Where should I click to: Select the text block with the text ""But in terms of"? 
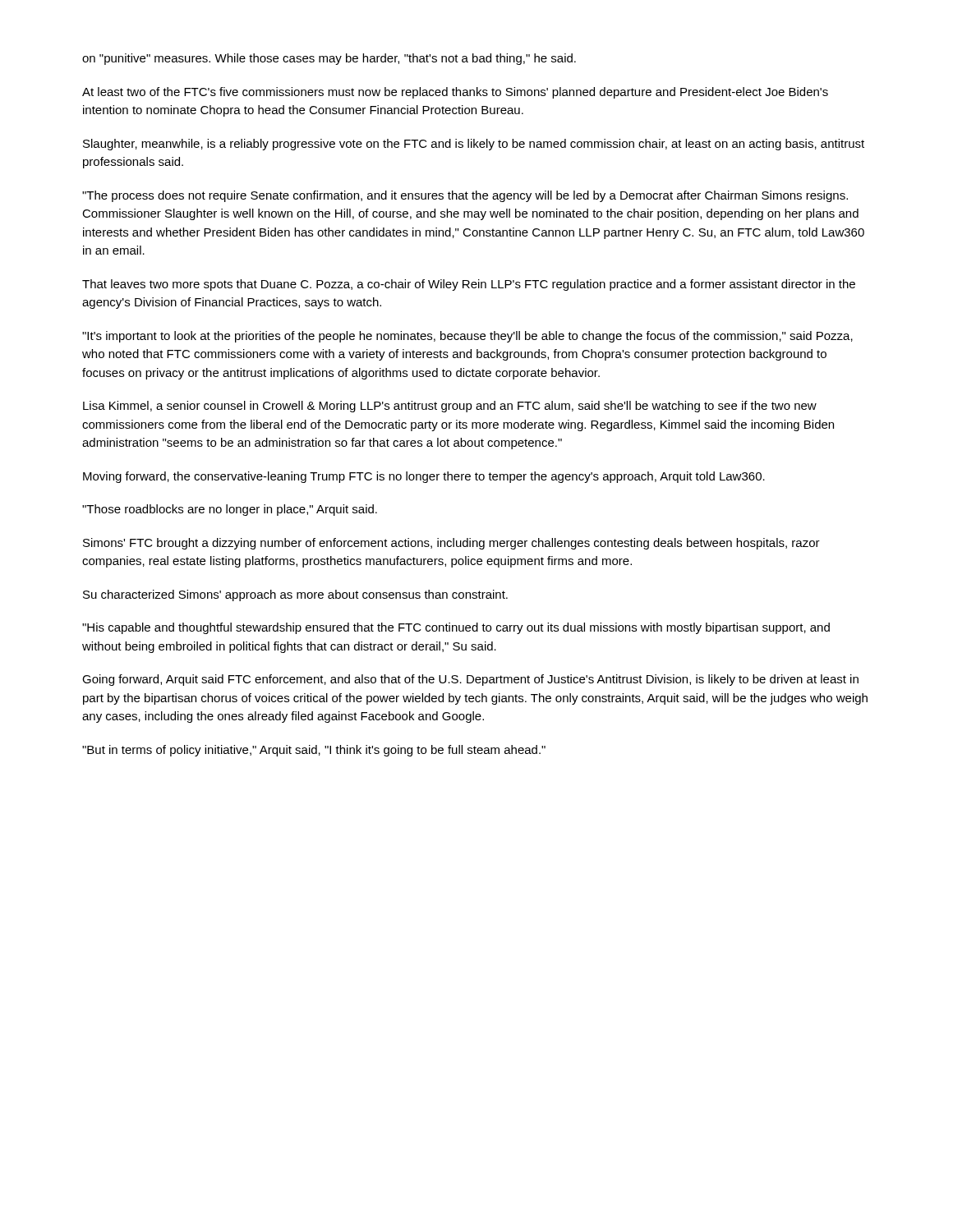point(314,749)
